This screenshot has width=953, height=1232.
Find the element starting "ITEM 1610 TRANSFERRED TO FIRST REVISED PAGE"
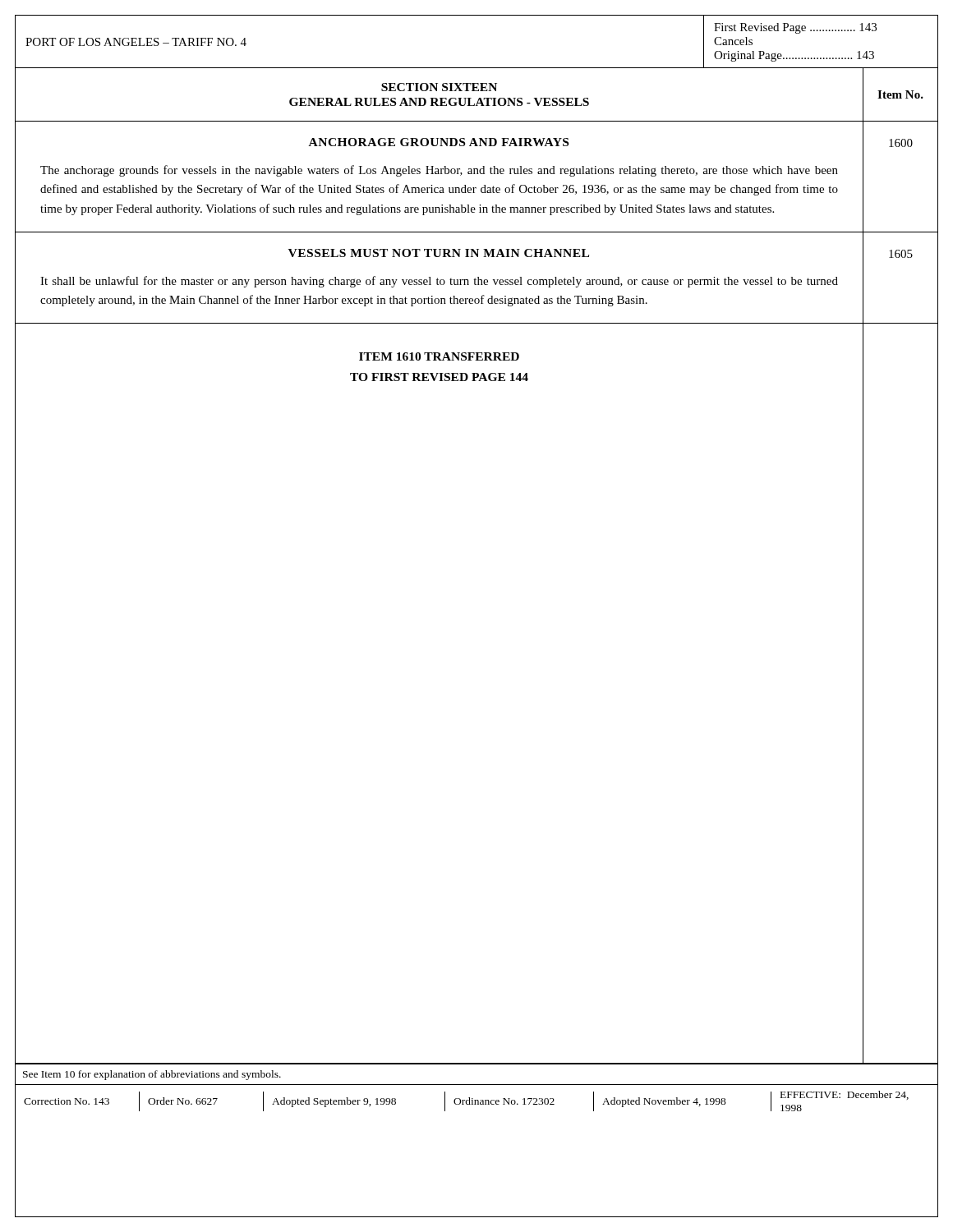click(439, 366)
